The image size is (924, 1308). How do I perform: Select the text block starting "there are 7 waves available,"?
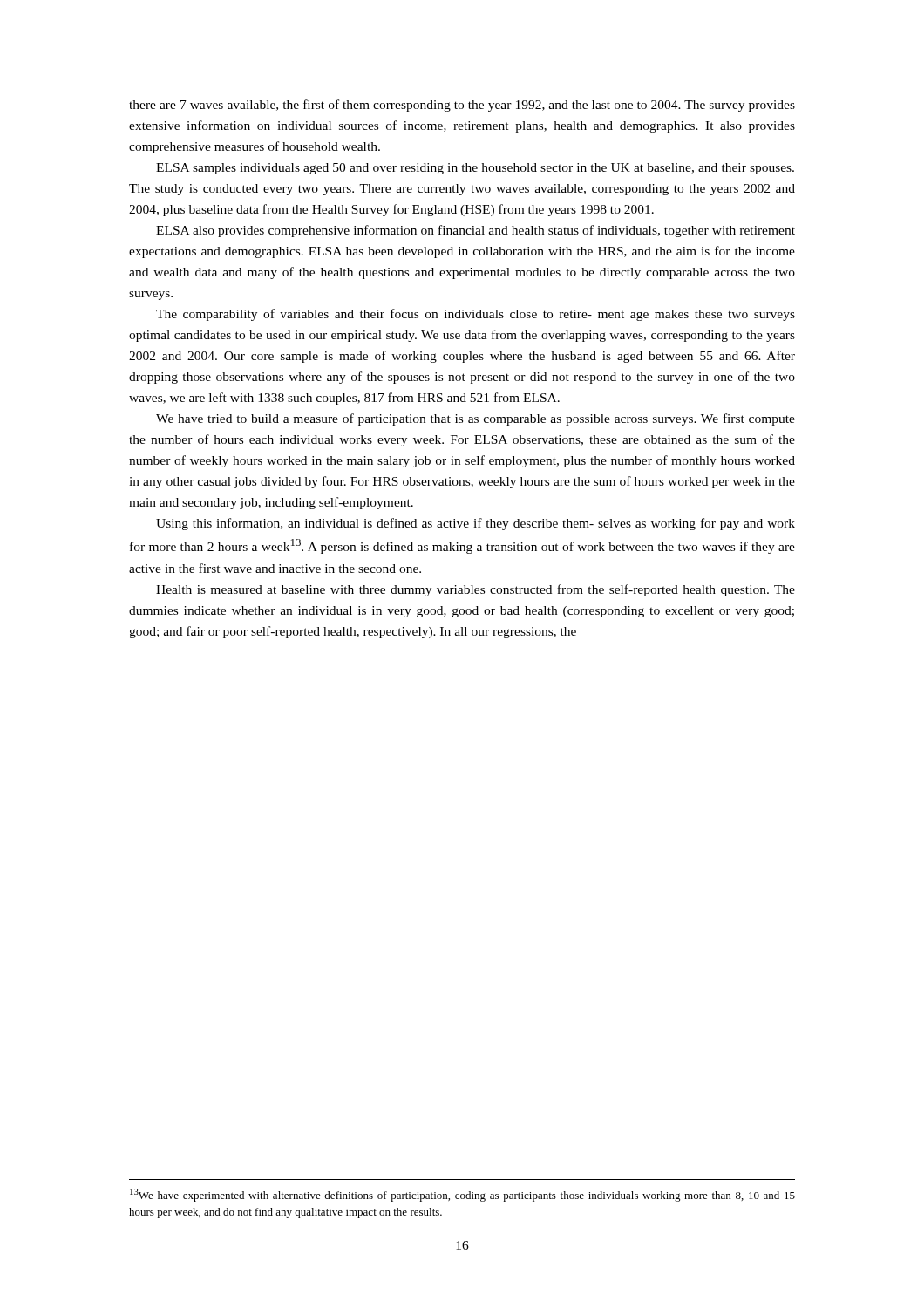coord(462,125)
